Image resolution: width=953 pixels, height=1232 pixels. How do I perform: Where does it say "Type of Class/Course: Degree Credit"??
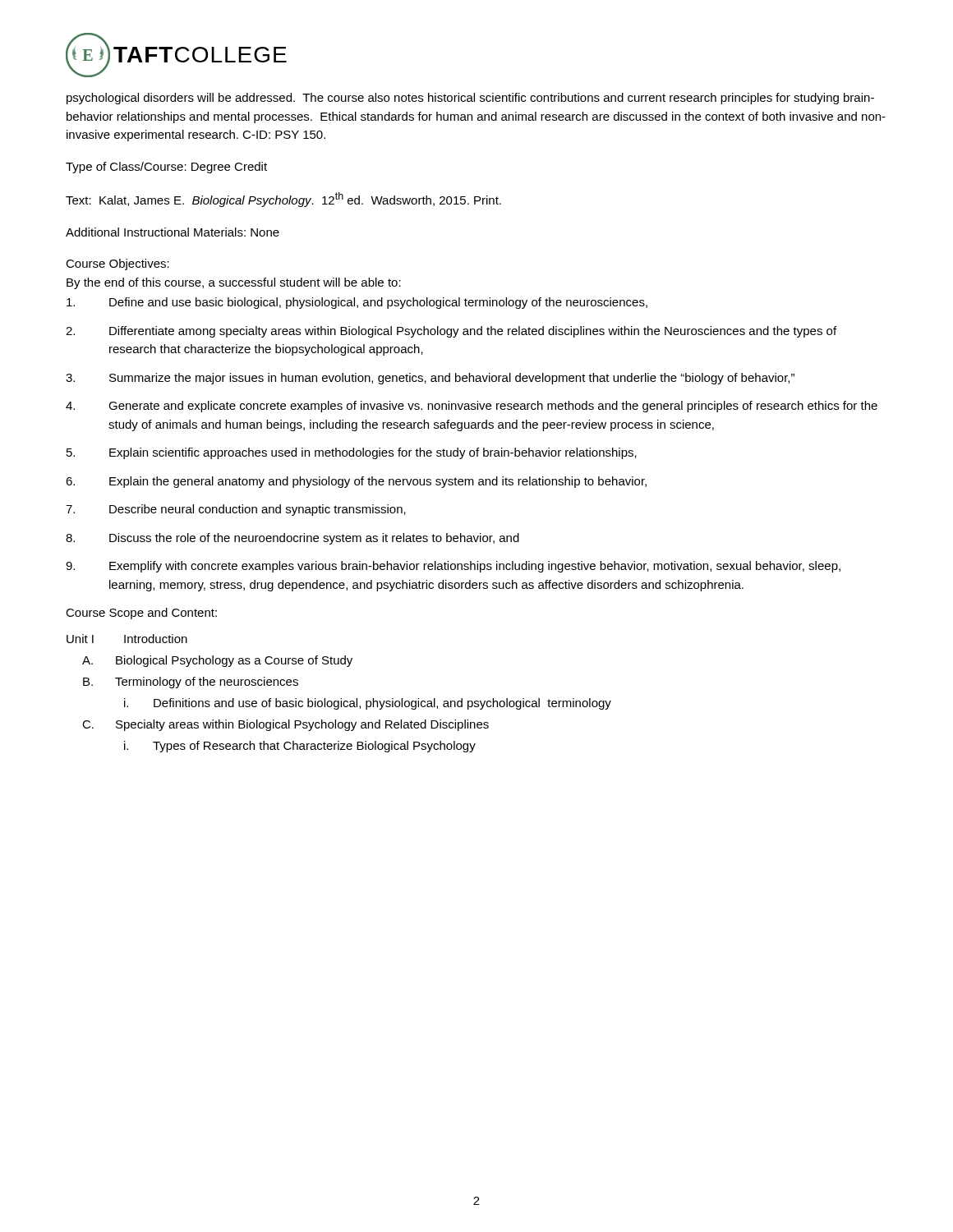(x=166, y=166)
